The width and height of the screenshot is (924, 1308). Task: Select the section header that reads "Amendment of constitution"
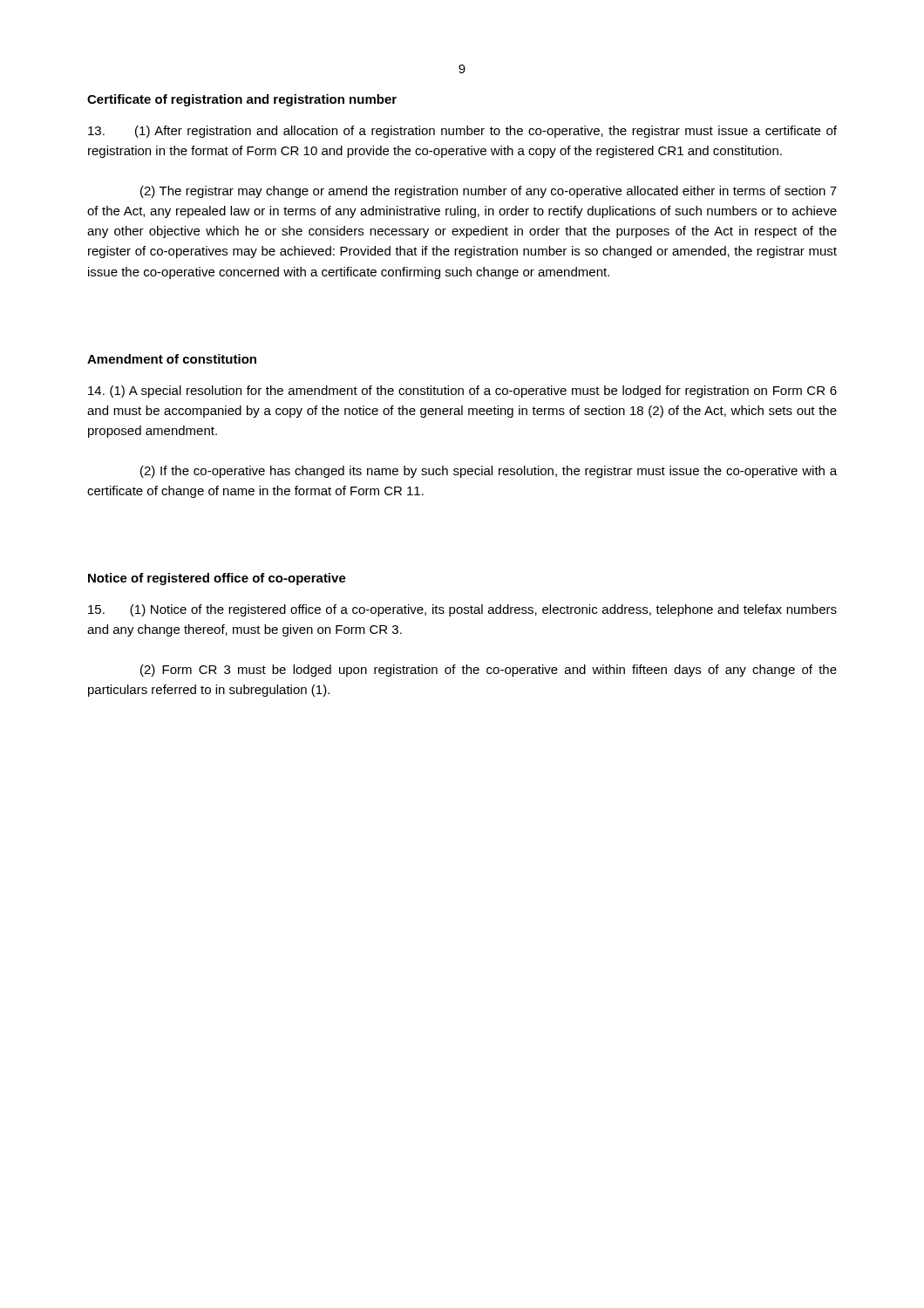[172, 359]
